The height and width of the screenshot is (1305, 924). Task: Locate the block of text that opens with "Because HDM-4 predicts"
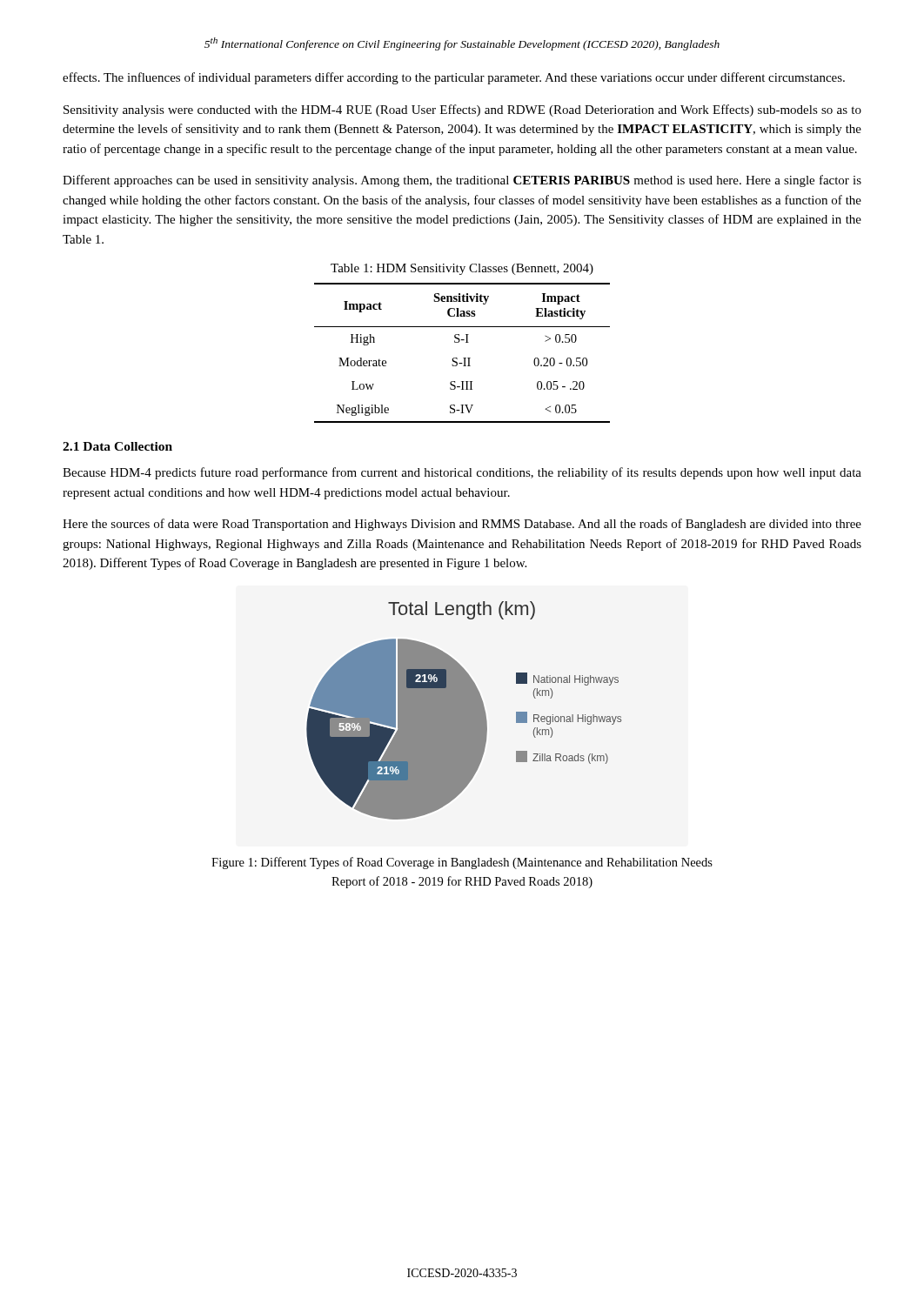point(462,483)
